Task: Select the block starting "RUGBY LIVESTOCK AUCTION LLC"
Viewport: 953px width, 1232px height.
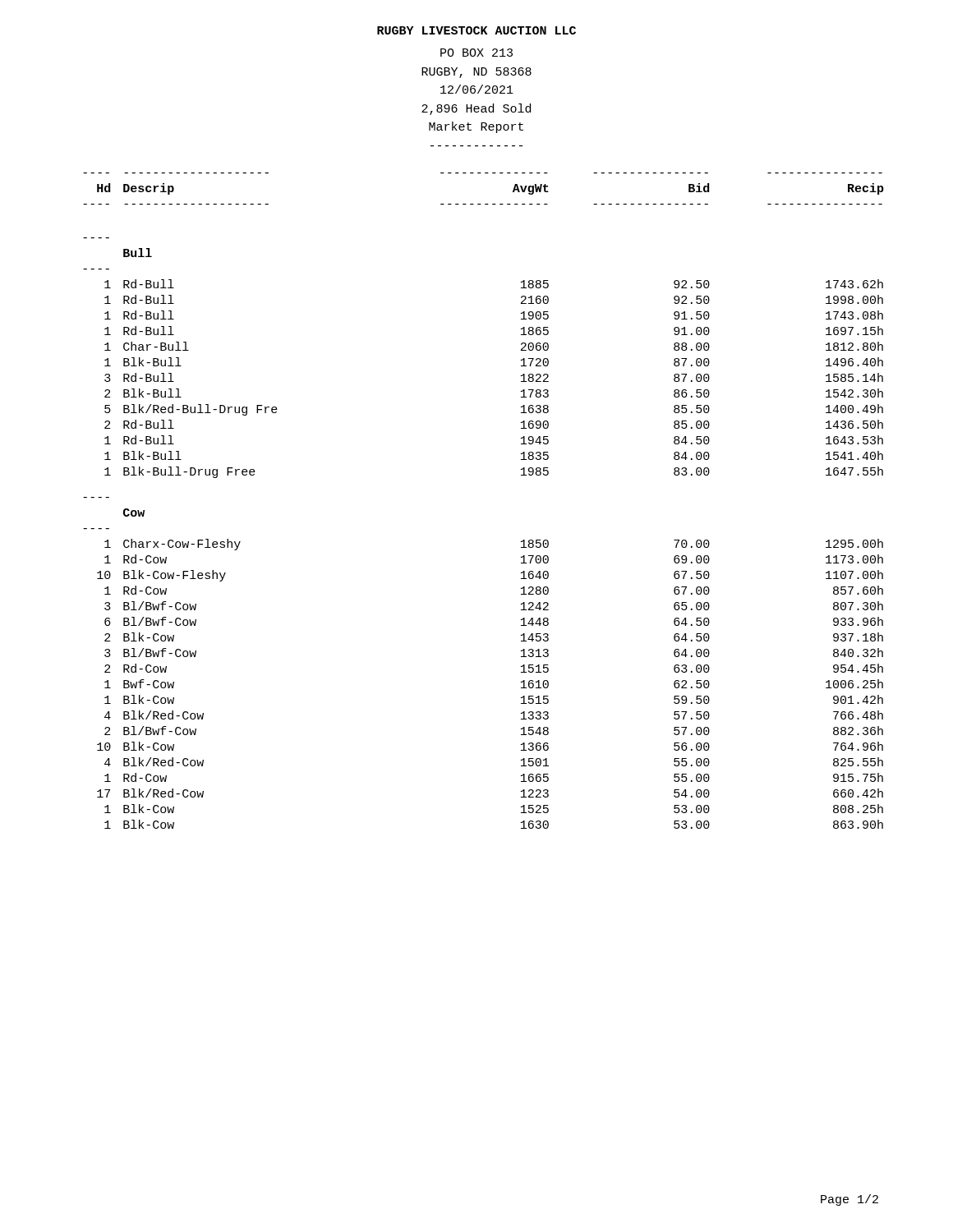Action: click(x=476, y=32)
